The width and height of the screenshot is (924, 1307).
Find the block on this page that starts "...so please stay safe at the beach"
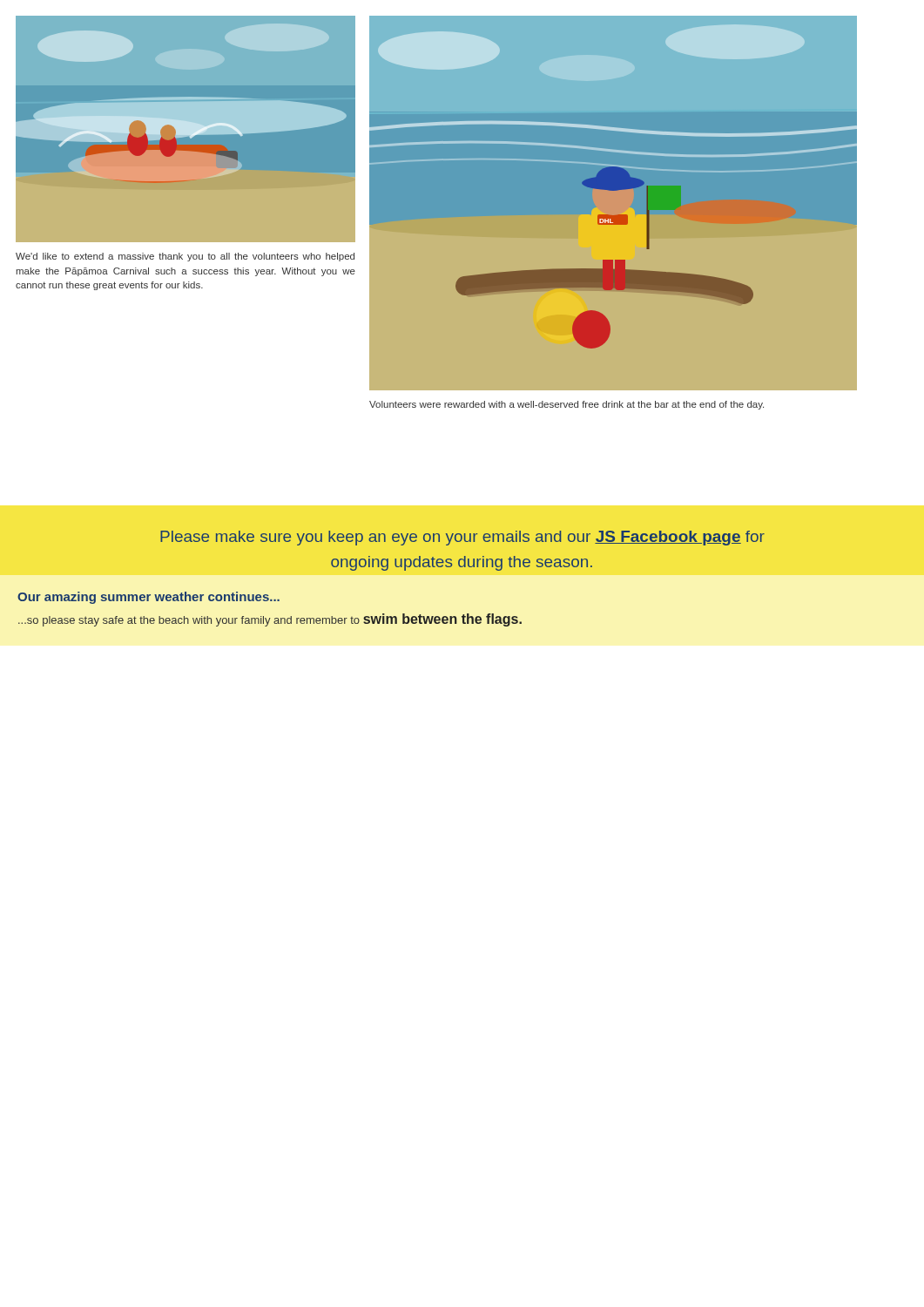270,619
